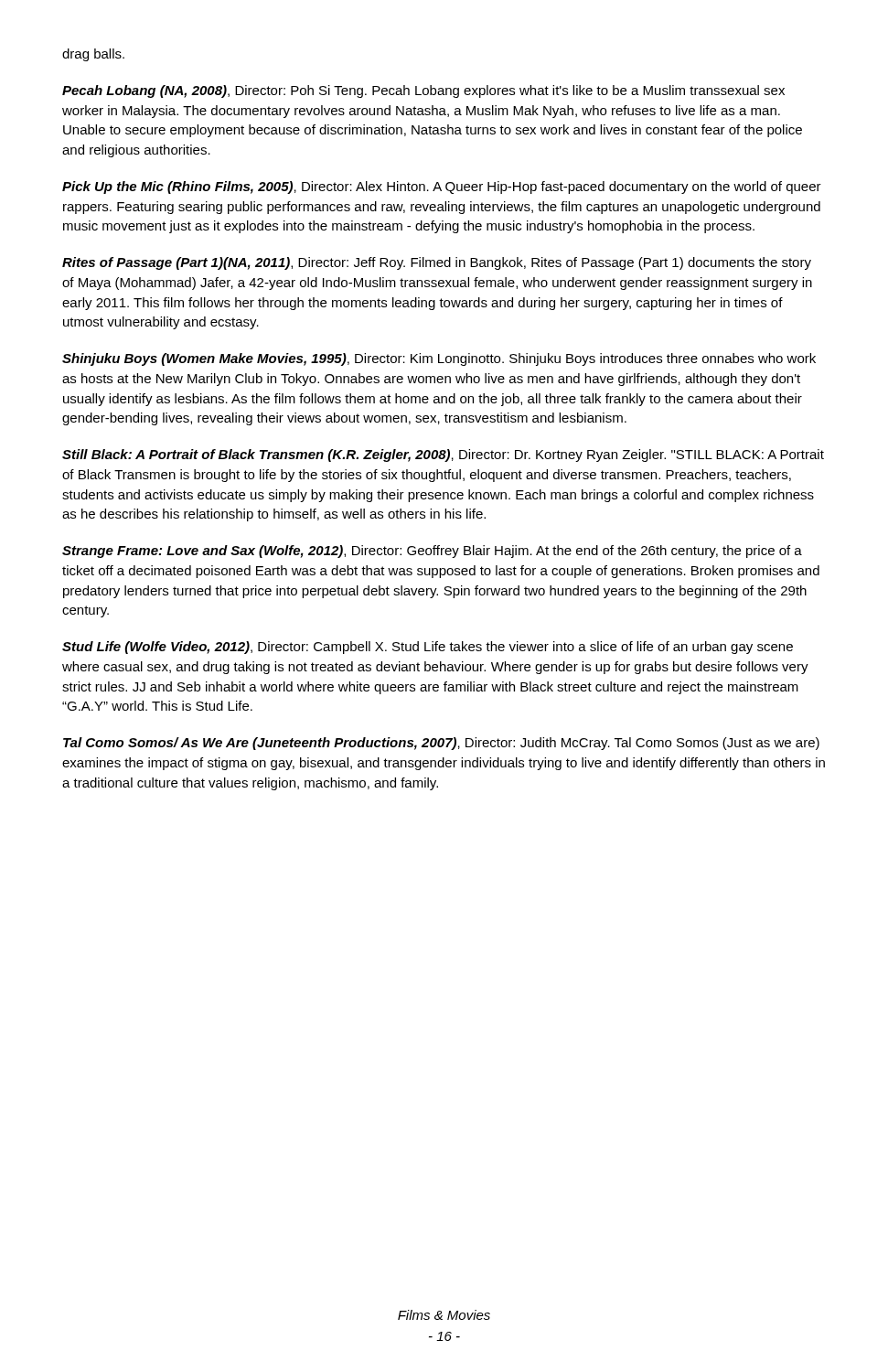
Task: Click on the text block that says "Rites of Passage"
Action: click(x=444, y=292)
